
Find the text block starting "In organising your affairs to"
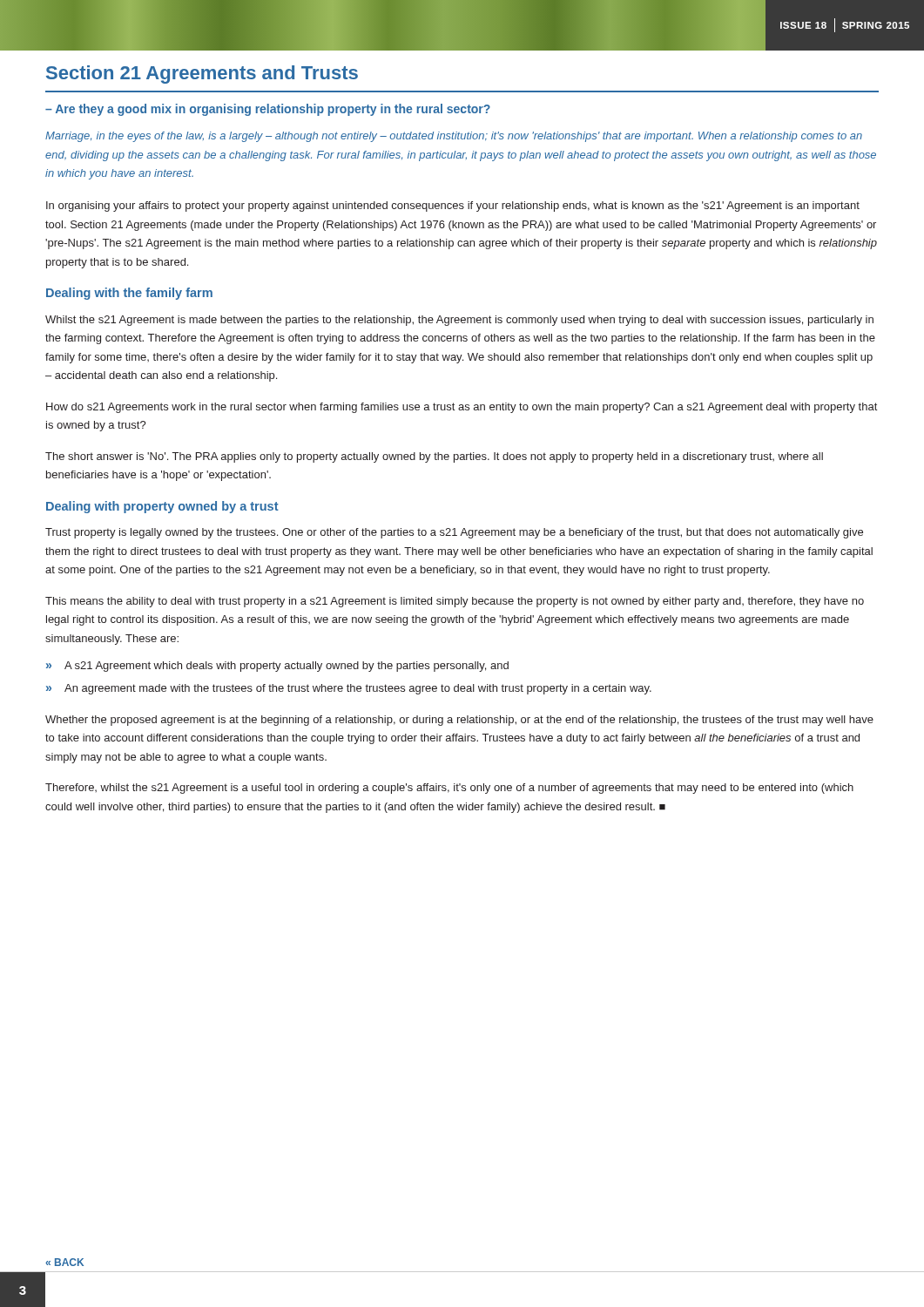[x=461, y=234]
